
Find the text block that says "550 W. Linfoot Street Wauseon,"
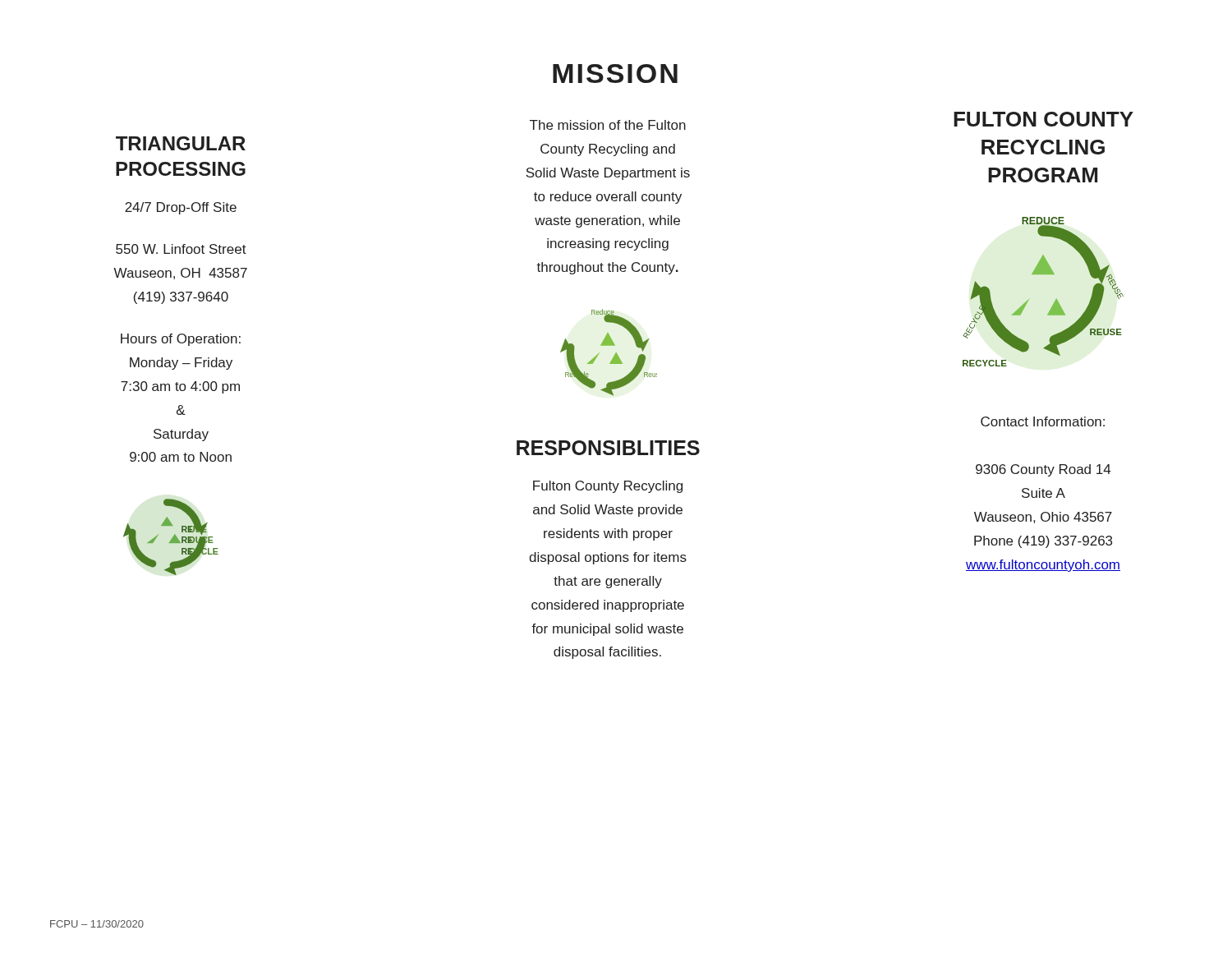point(181,273)
